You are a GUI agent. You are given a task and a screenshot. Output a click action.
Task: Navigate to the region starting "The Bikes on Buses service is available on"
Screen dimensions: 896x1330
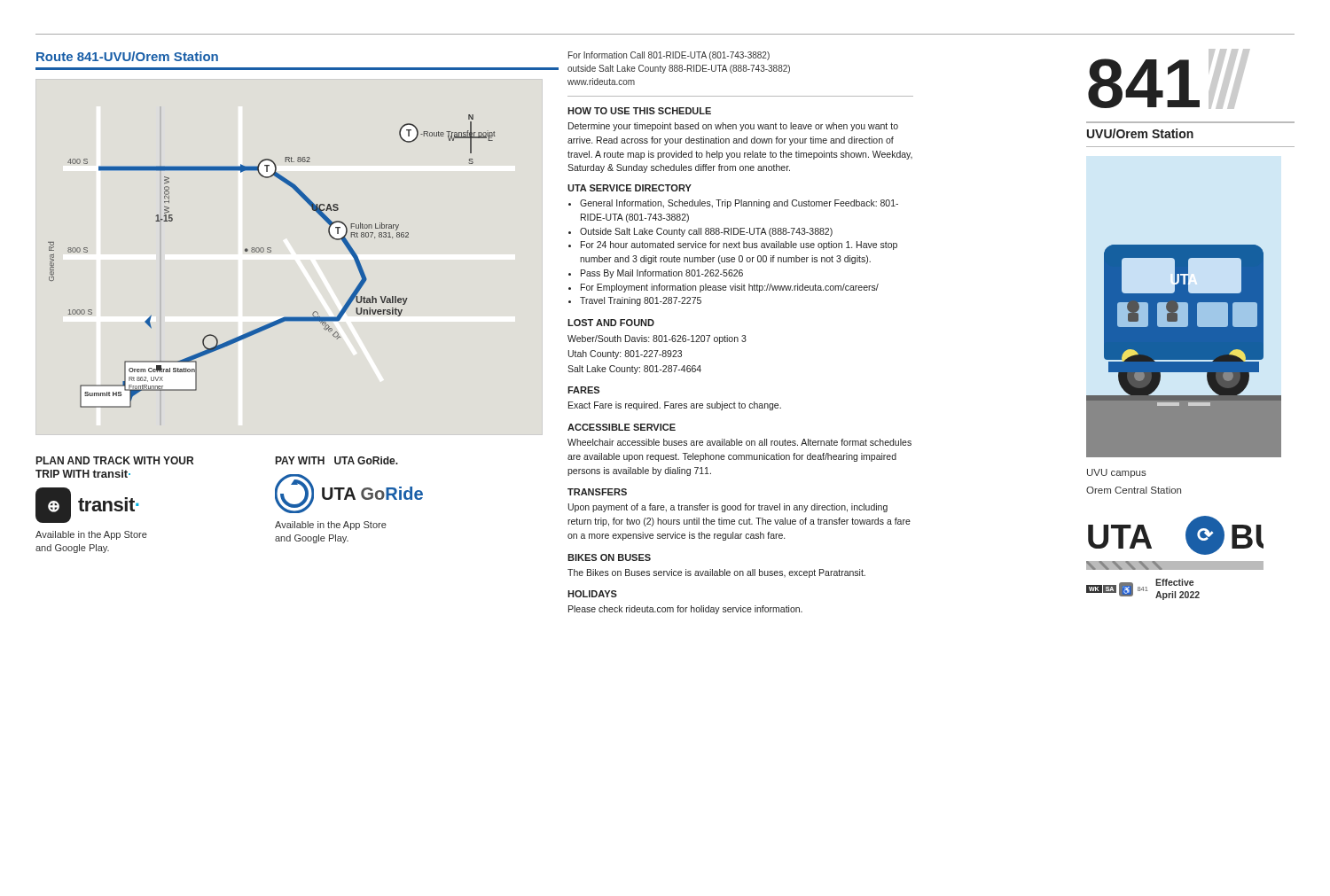pos(717,572)
